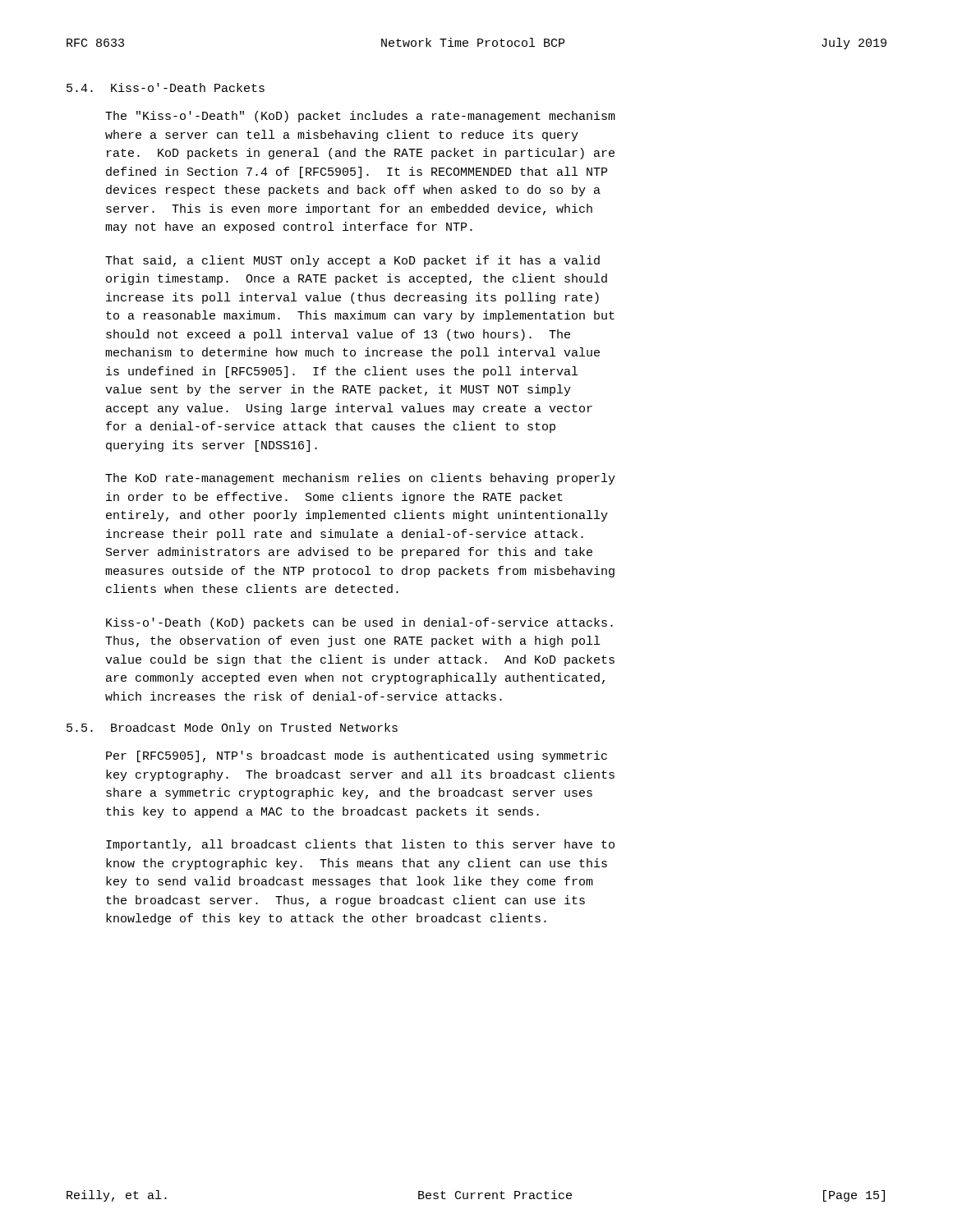Locate the section header with the text "5.5. Broadcast Mode"
953x1232 pixels.
tap(232, 729)
